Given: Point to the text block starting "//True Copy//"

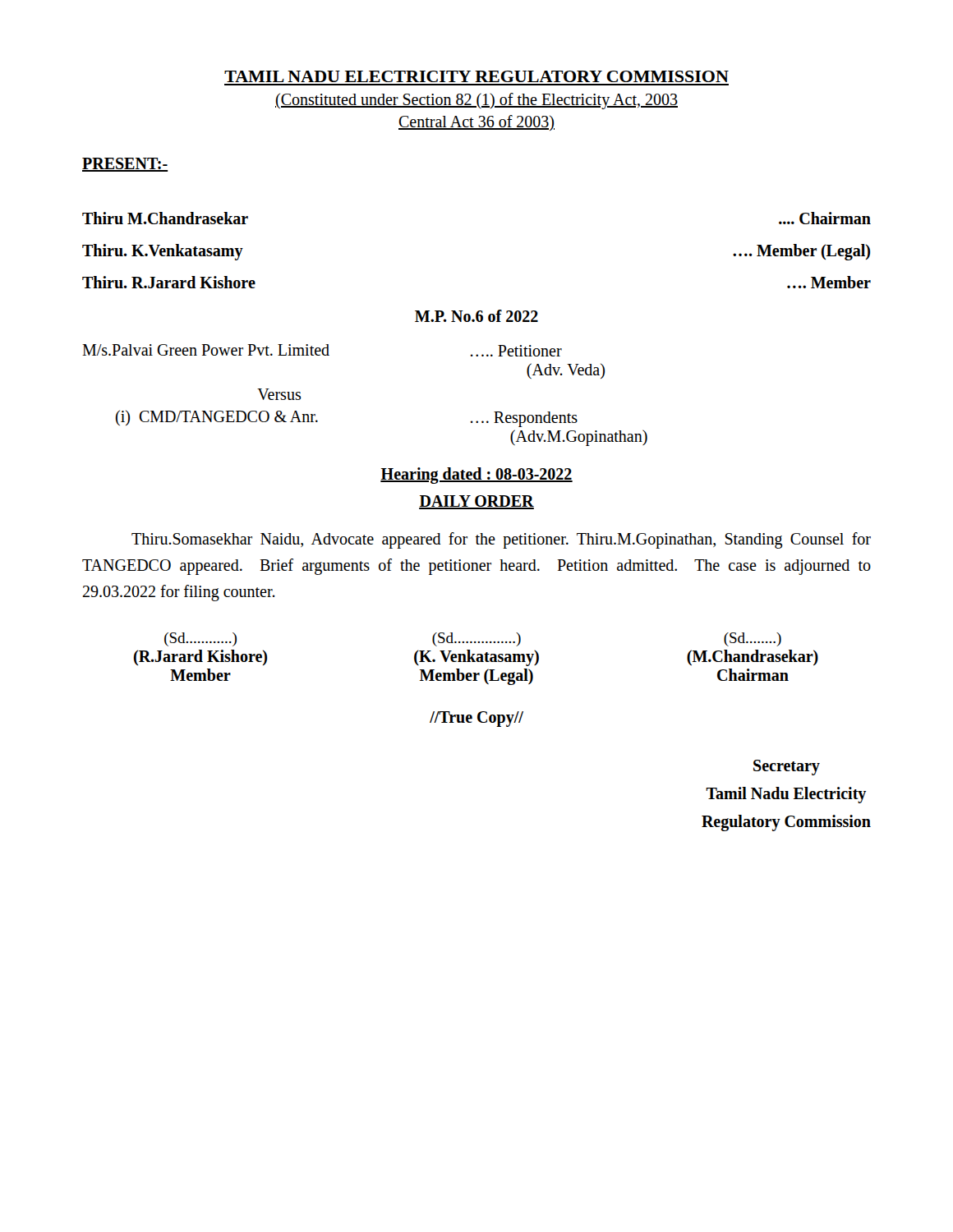Looking at the screenshot, I should pyautogui.click(x=476, y=717).
